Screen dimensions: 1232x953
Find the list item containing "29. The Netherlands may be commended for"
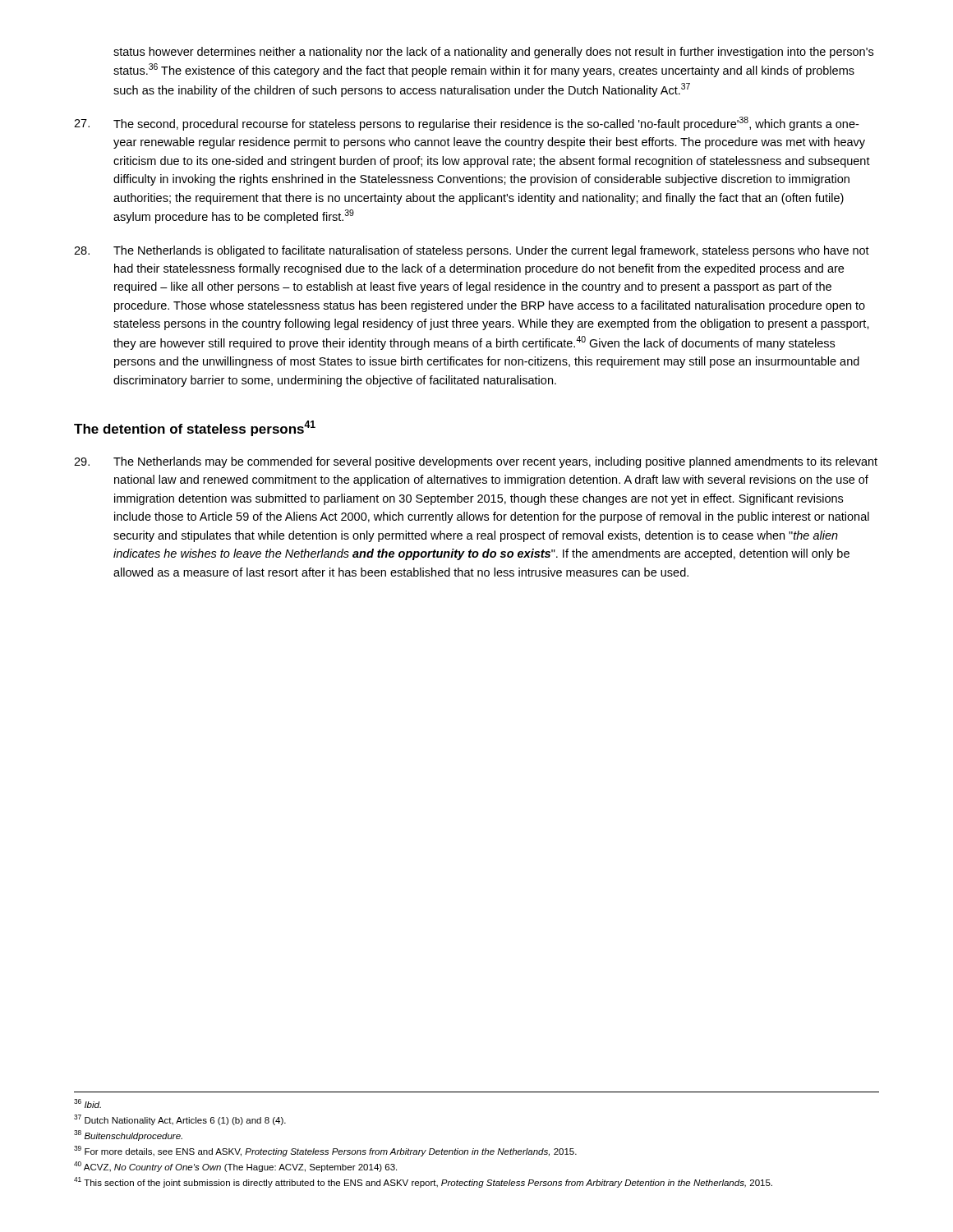476,517
